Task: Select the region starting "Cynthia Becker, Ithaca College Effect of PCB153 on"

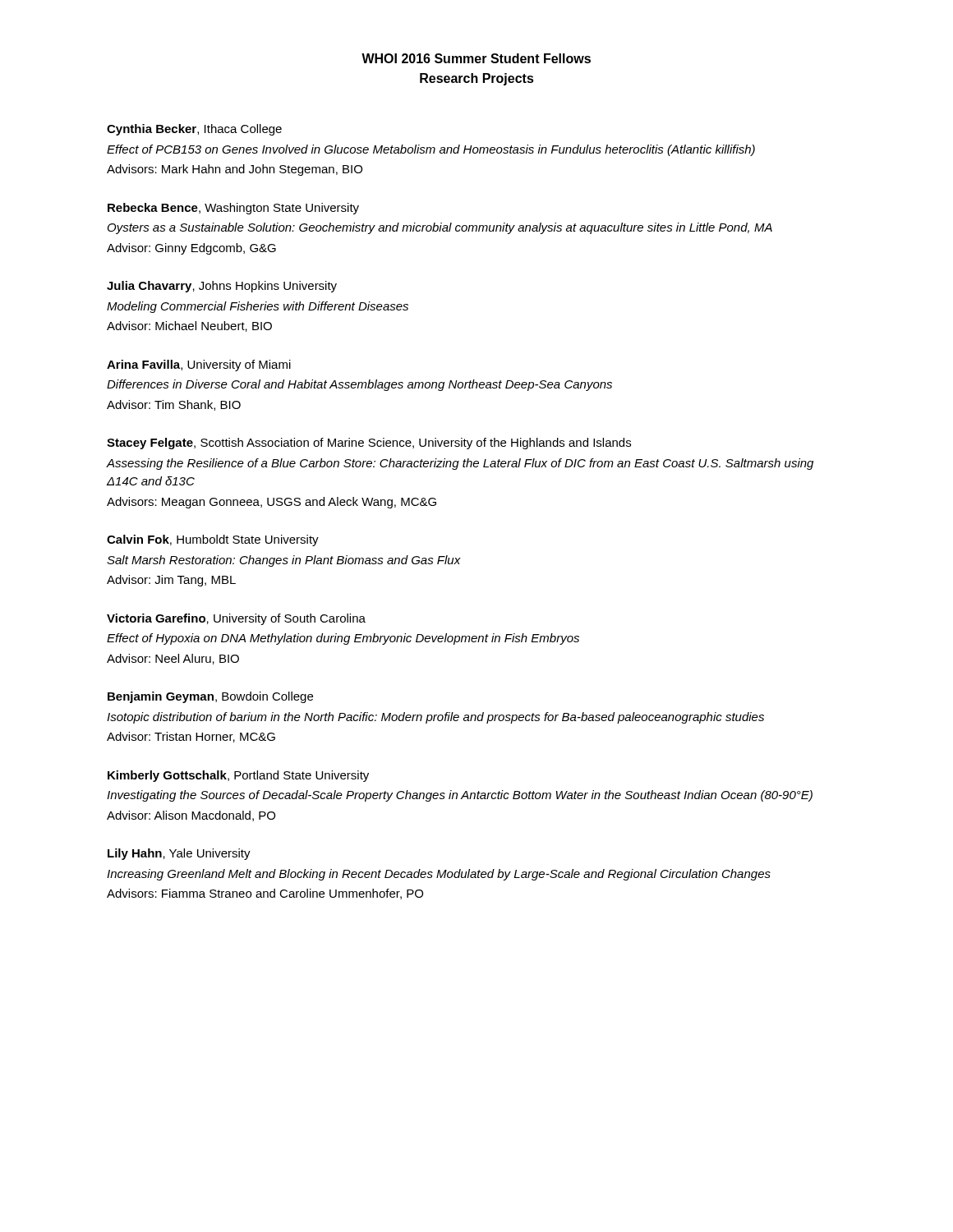Action: pos(476,149)
